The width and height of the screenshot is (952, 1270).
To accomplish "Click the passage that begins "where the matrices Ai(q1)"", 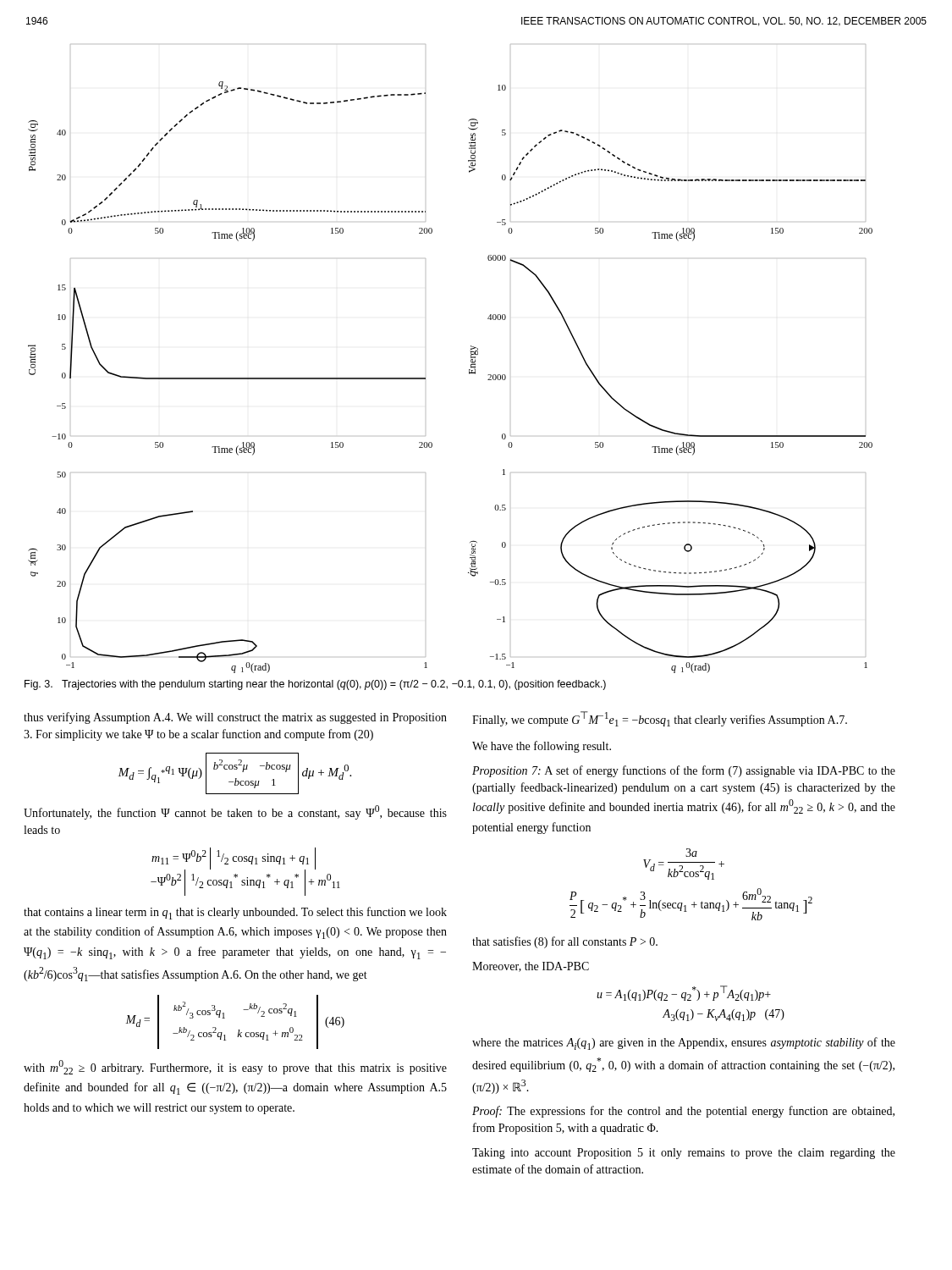I will point(684,1107).
